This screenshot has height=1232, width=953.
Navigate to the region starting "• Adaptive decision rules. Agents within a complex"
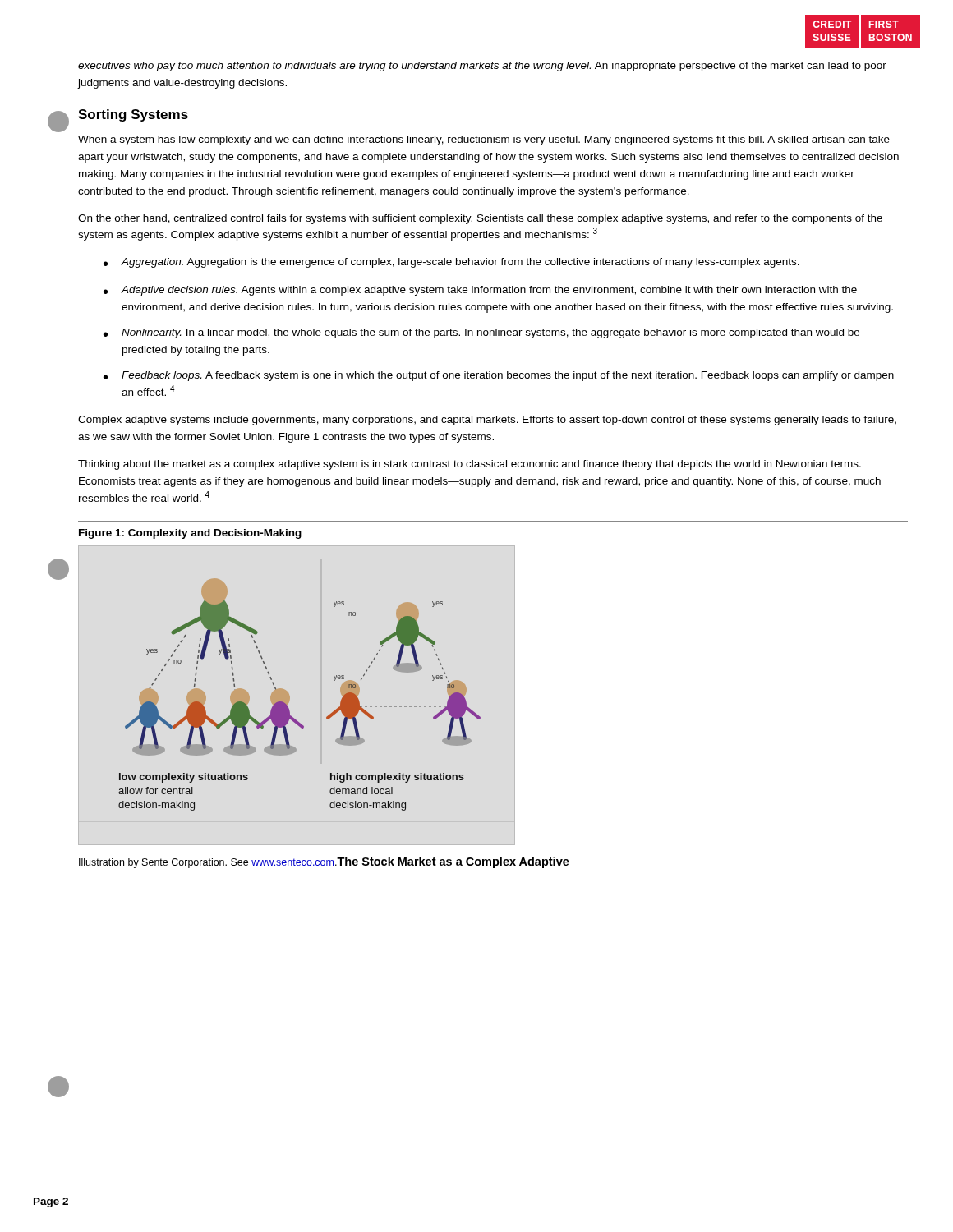pyautogui.click(x=505, y=299)
